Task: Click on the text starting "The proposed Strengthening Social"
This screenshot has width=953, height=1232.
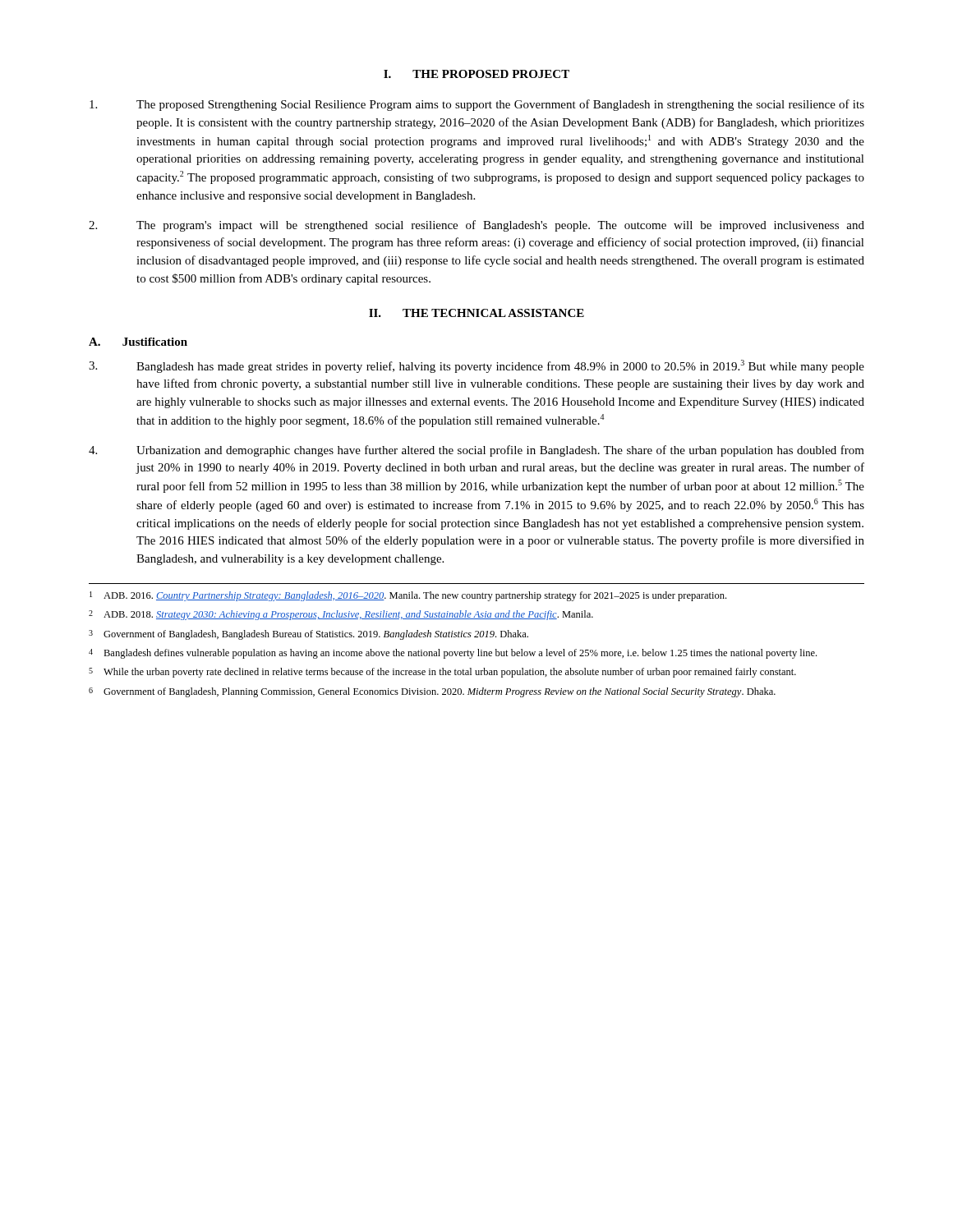Action: click(476, 150)
